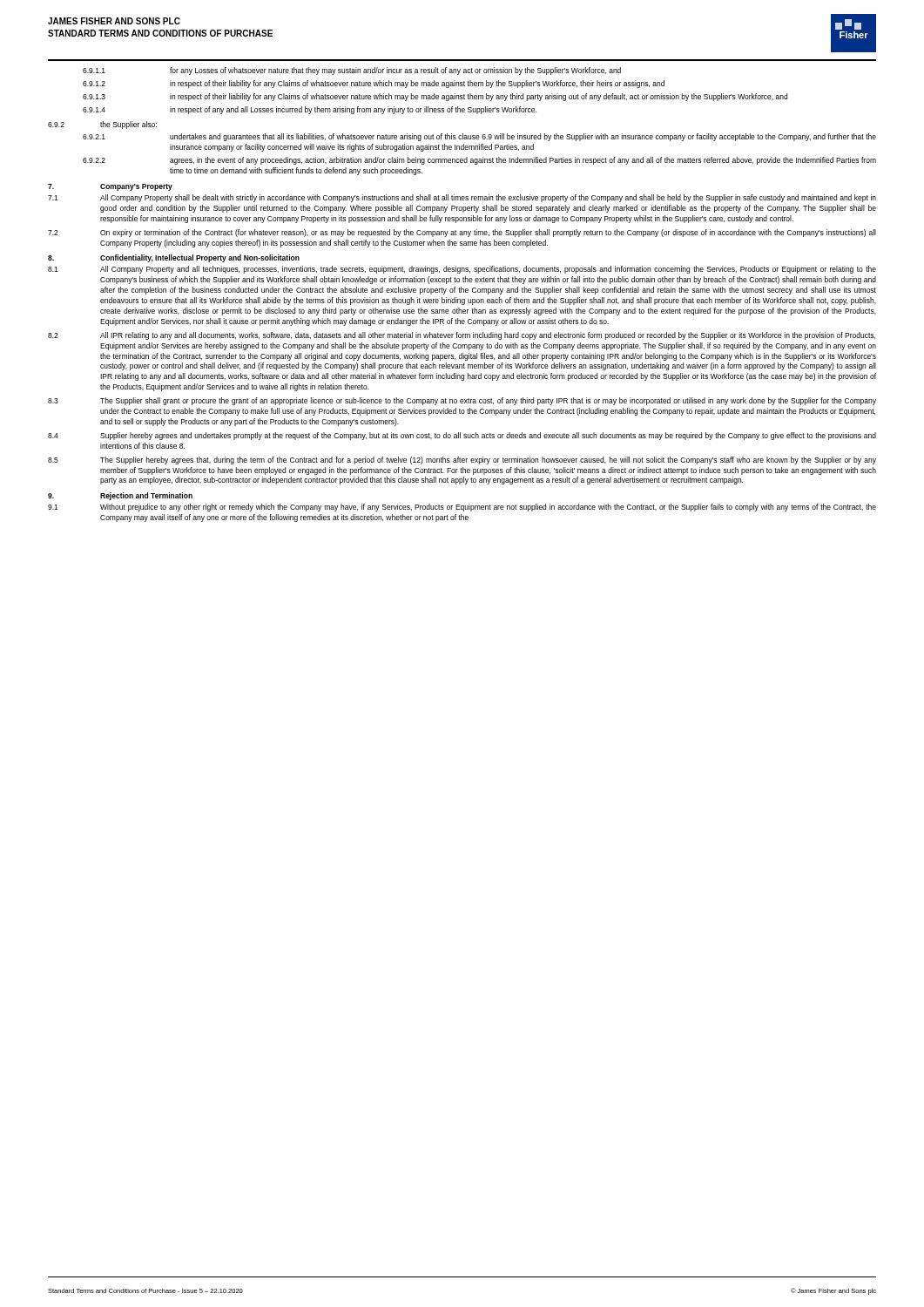Viewport: 924px width, 1307px height.
Task: Where is the passage that starts "4 Supplier hereby agrees"?
Action: click(x=462, y=442)
